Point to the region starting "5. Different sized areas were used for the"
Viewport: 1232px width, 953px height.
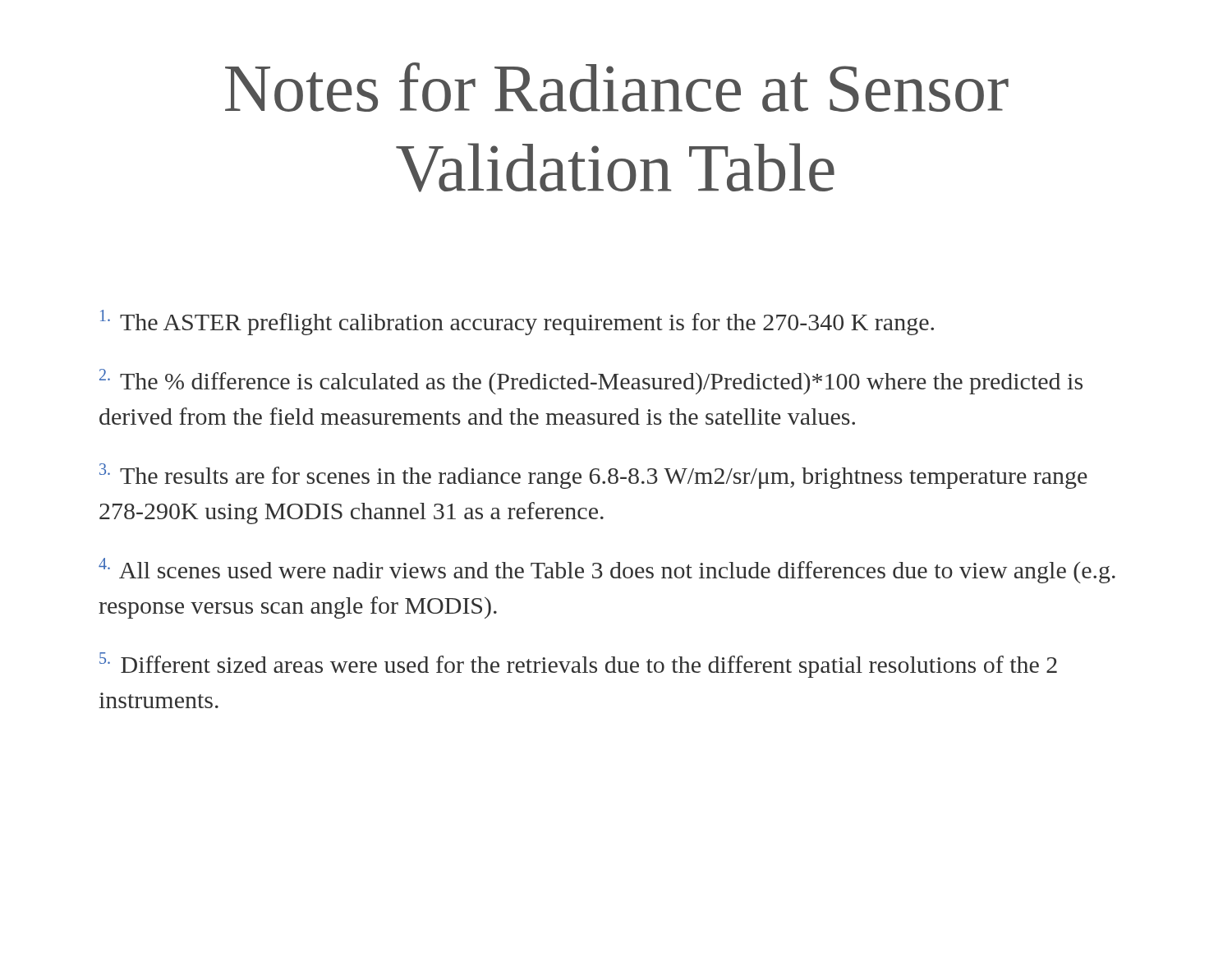578,681
